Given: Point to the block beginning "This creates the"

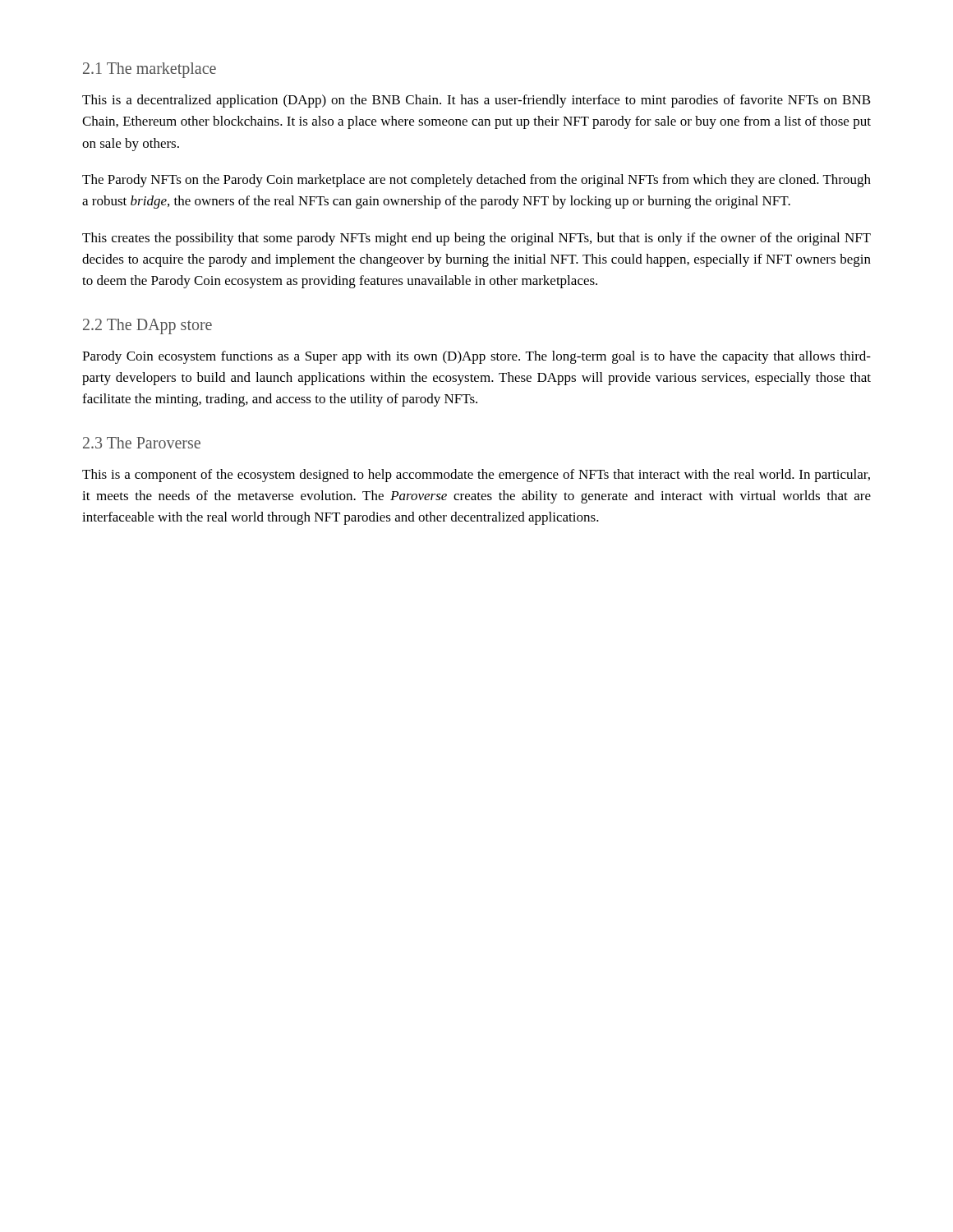Looking at the screenshot, I should coord(476,259).
